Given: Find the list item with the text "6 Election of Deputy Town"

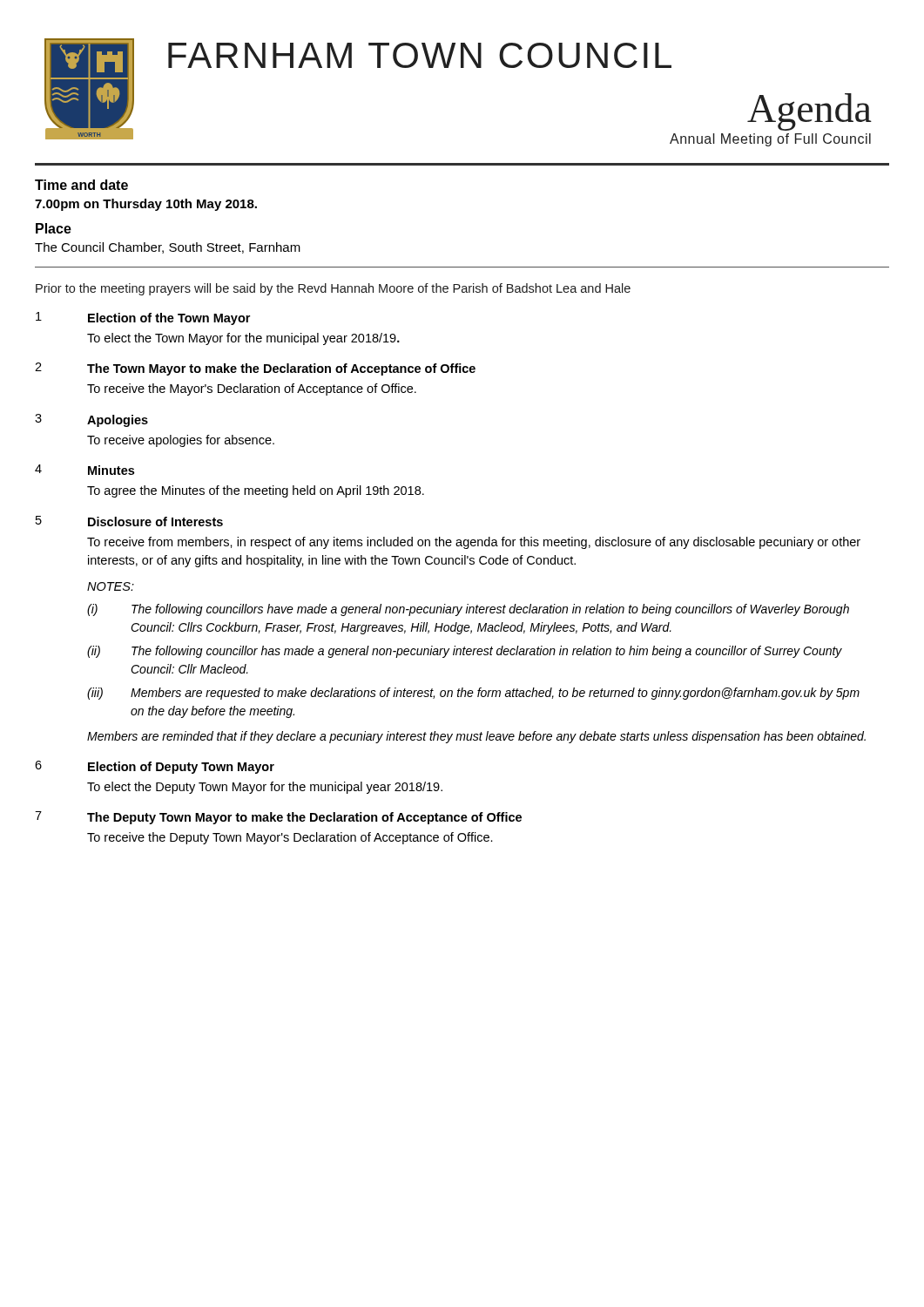Looking at the screenshot, I should 155,767.
